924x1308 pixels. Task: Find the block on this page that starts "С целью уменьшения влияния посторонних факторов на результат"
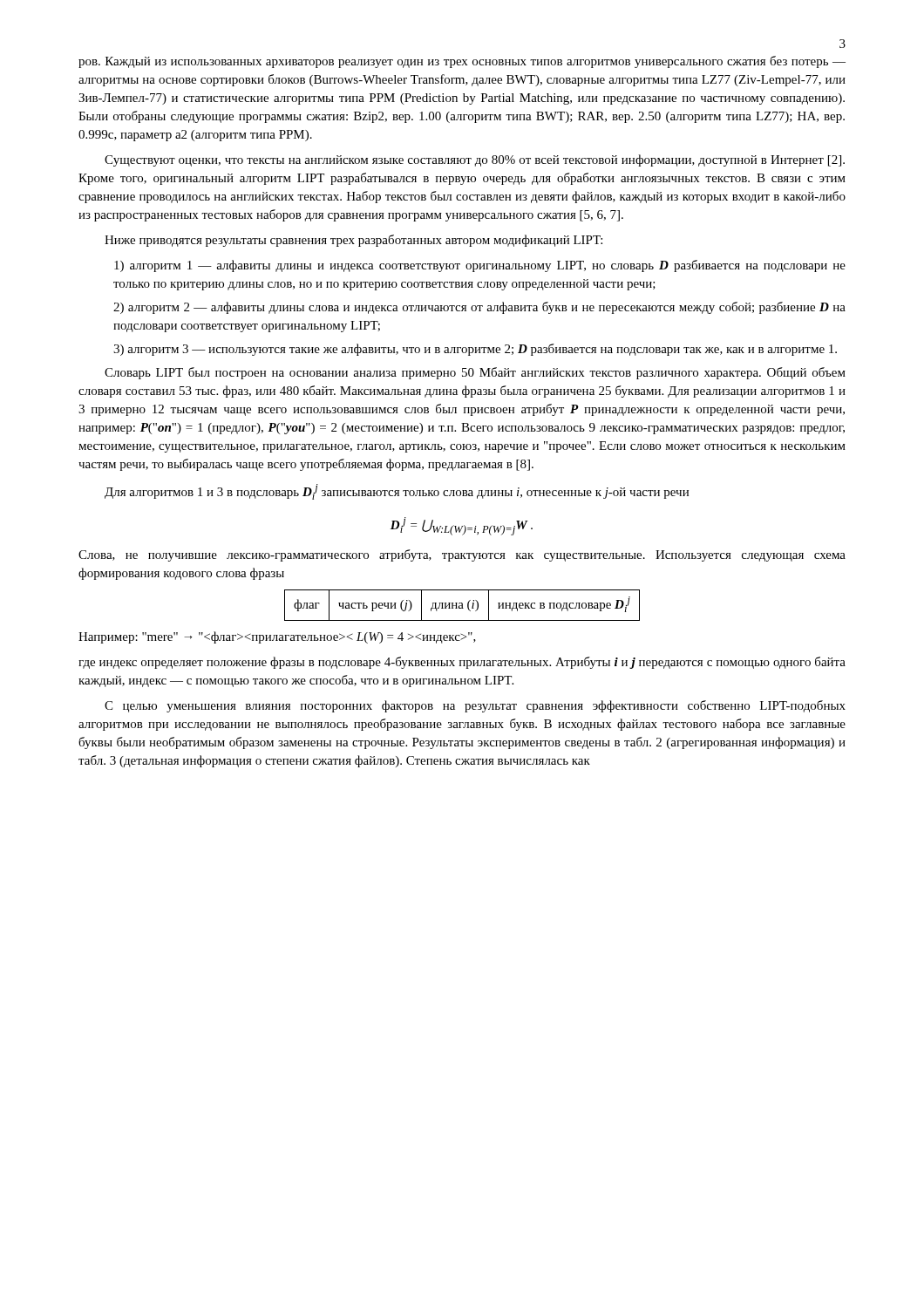coord(462,733)
